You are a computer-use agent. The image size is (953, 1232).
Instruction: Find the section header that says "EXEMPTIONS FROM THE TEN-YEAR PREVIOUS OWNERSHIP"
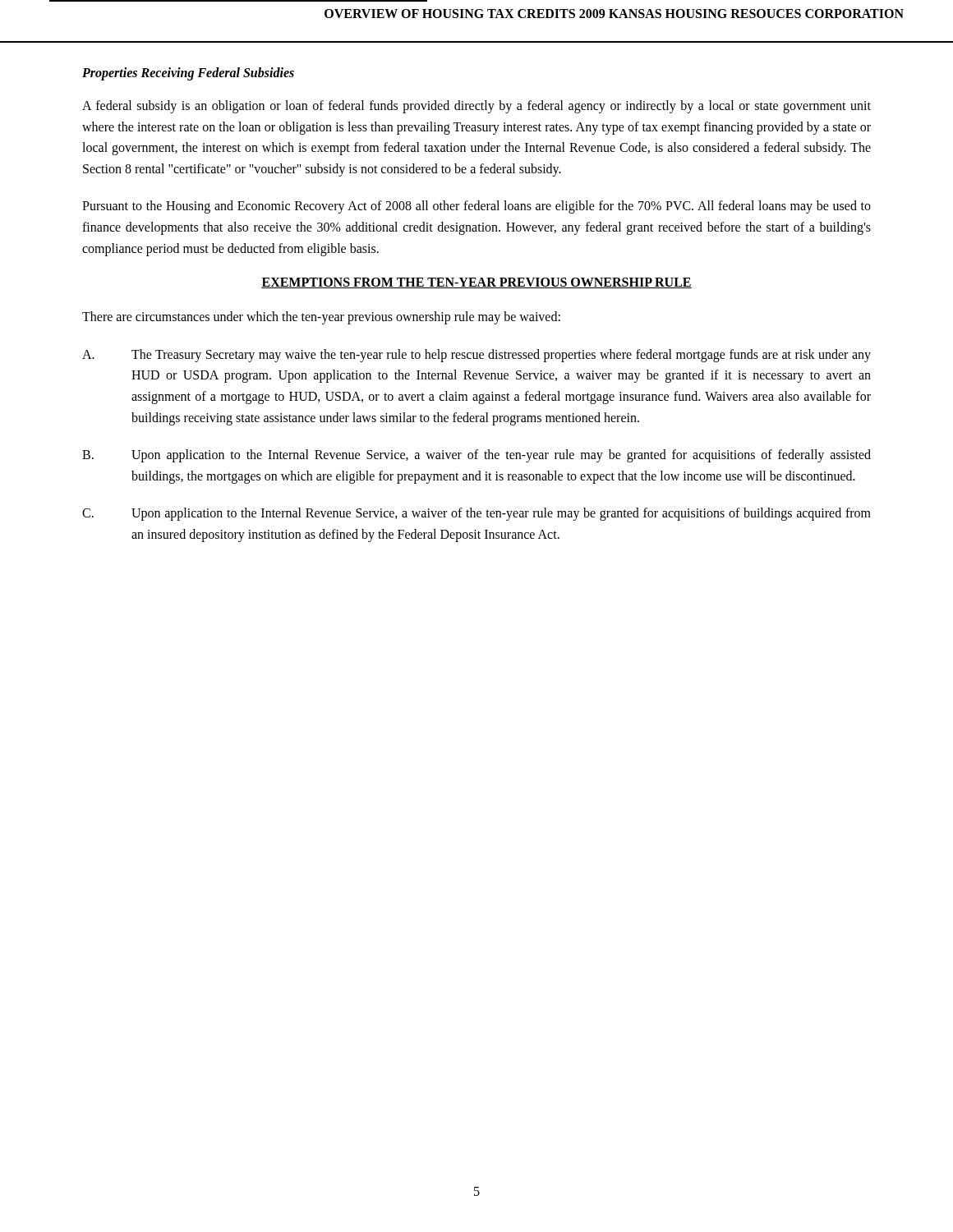476,282
